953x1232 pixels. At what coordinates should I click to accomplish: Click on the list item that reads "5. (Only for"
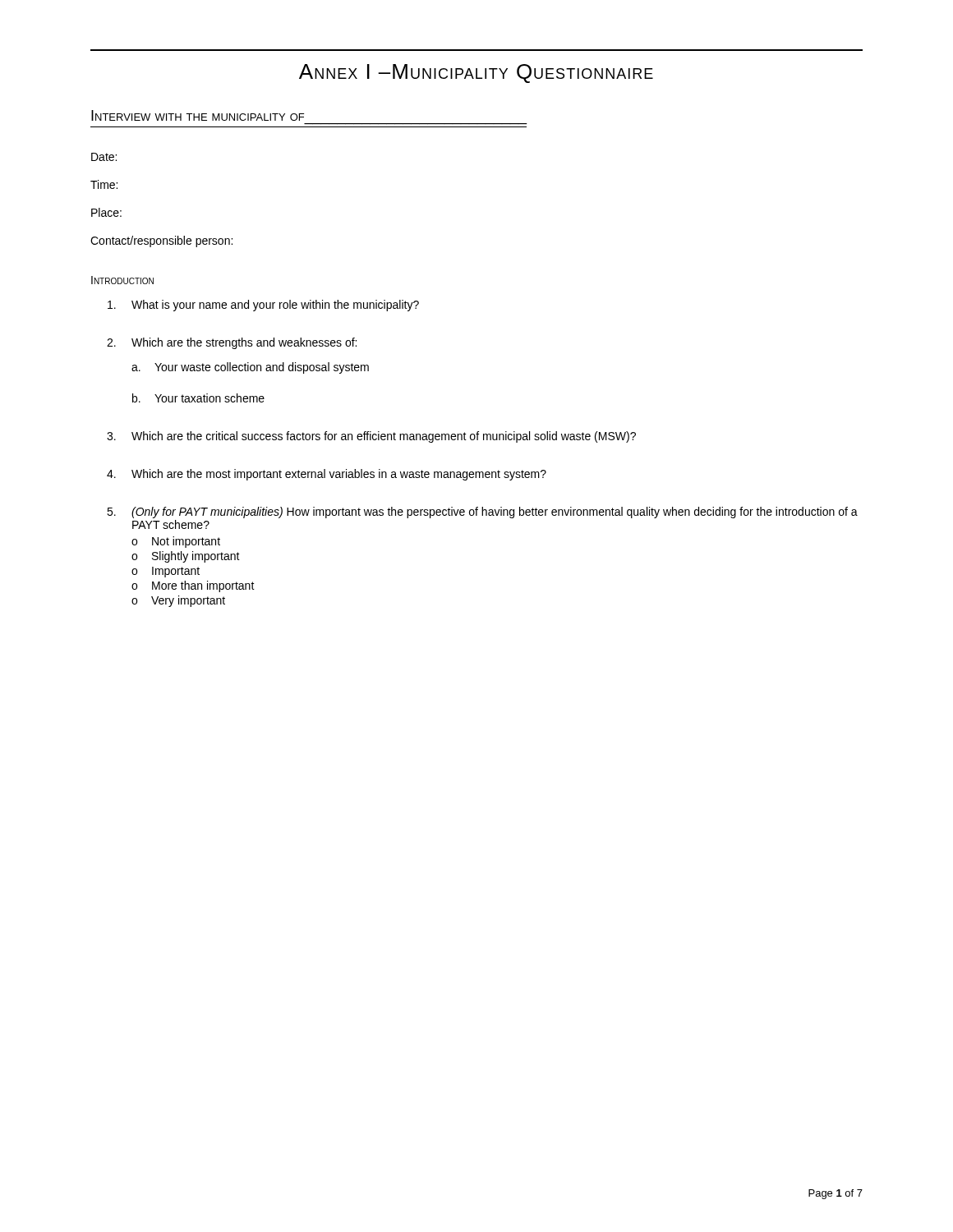(x=482, y=513)
